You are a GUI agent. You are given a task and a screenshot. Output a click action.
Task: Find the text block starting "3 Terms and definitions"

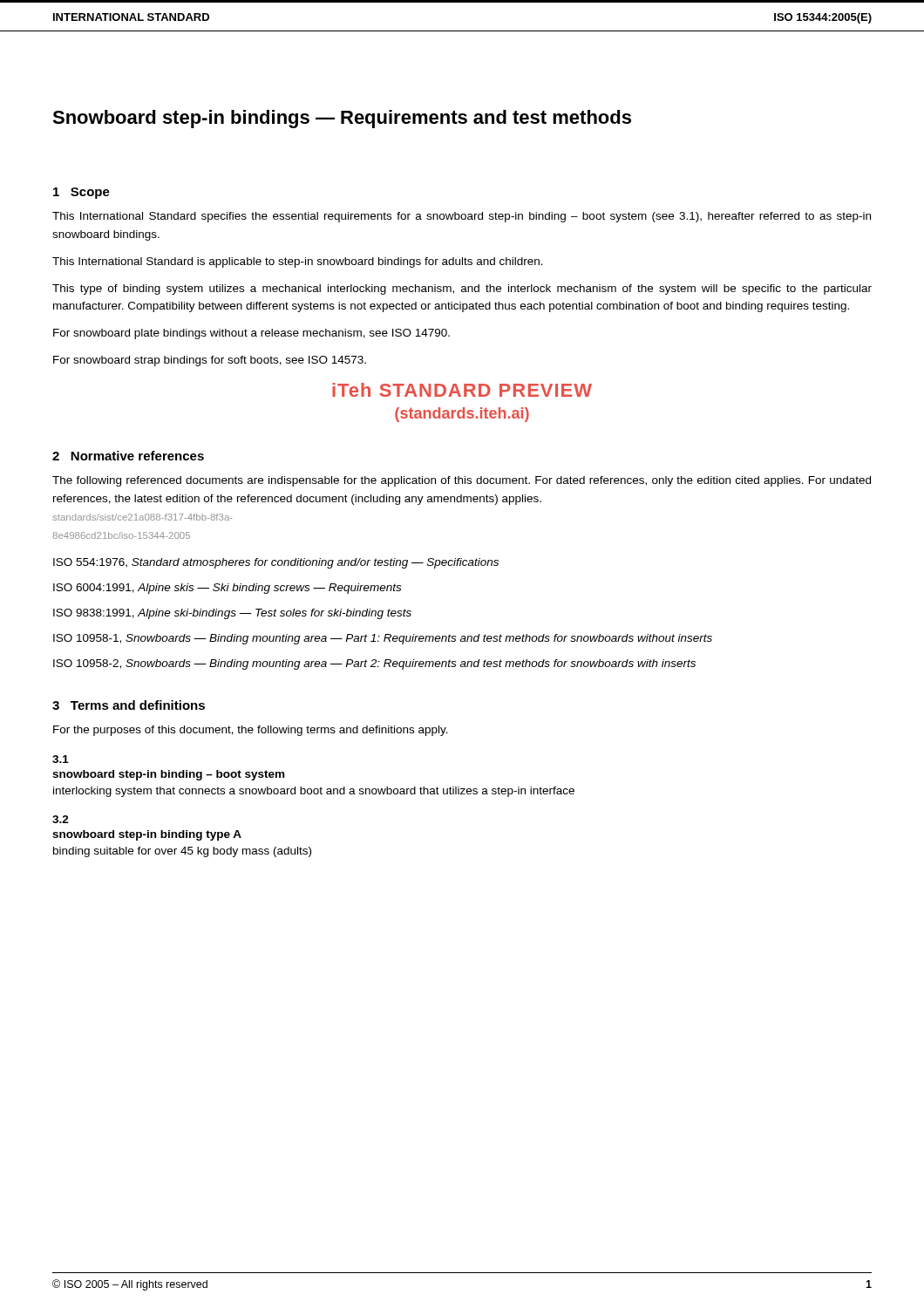click(x=129, y=705)
